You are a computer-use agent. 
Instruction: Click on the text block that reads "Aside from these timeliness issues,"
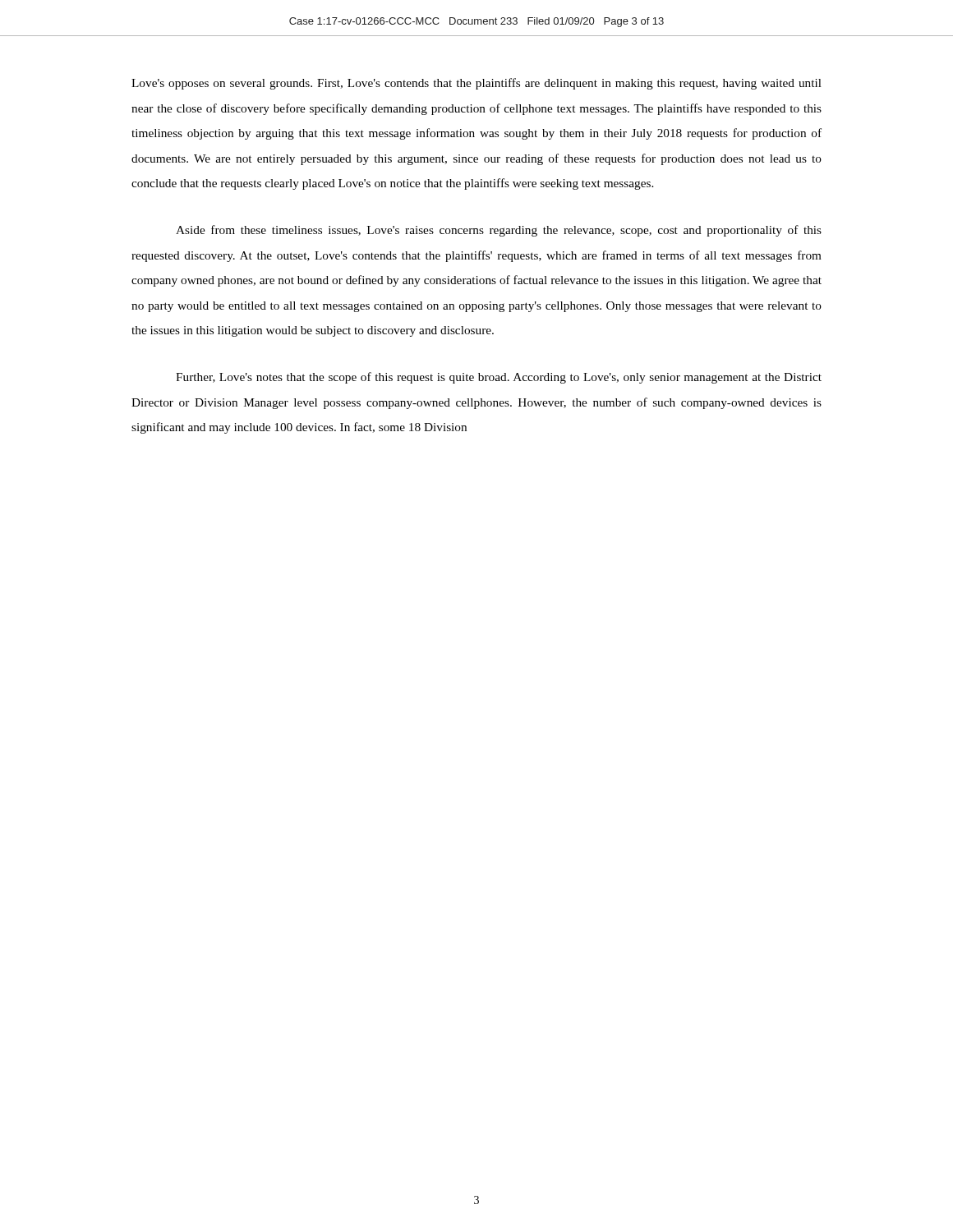coord(476,280)
